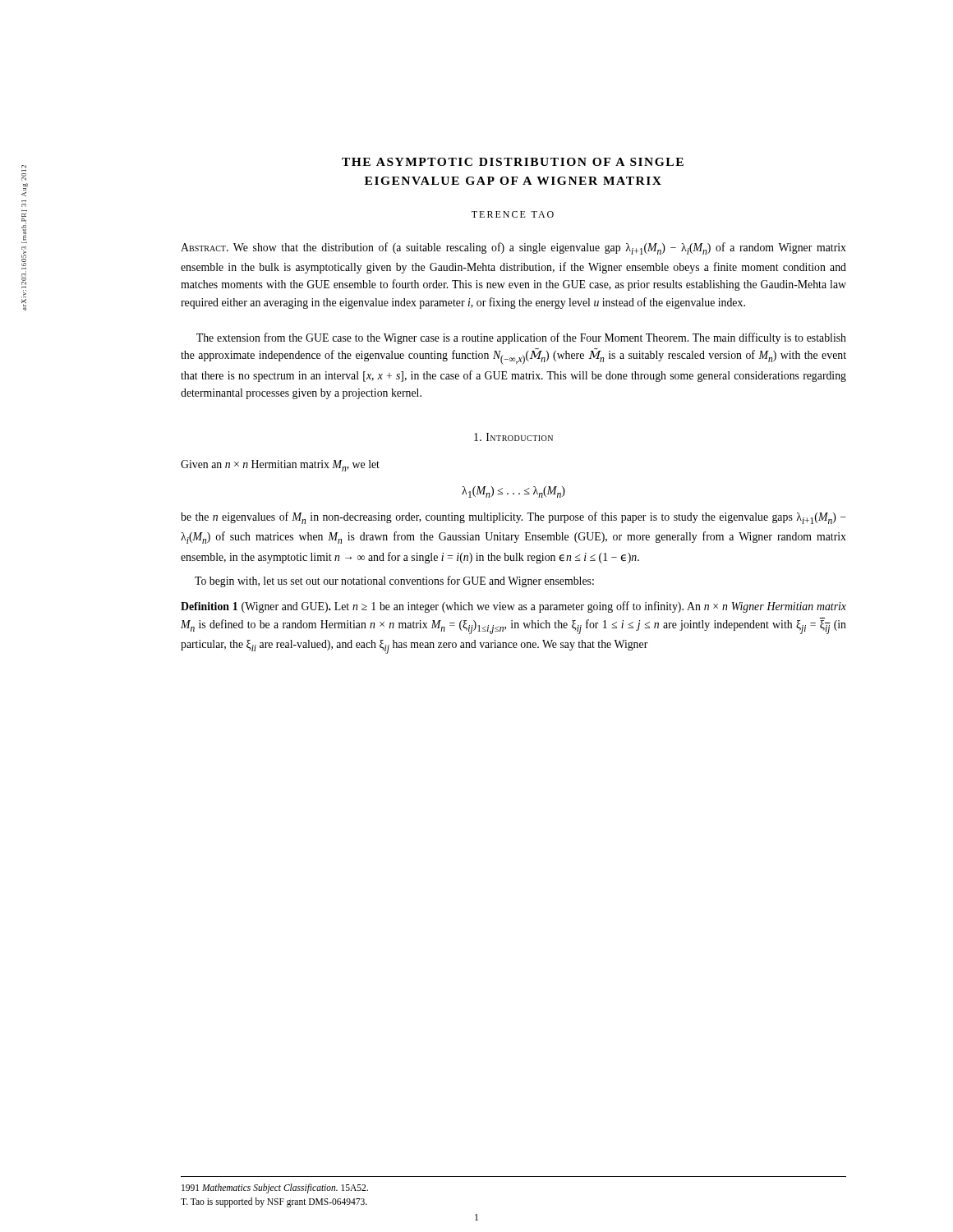Where is the passage that starts "Given an n × n"?
Viewport: 953px width, 1232px height.
point(280,466)
